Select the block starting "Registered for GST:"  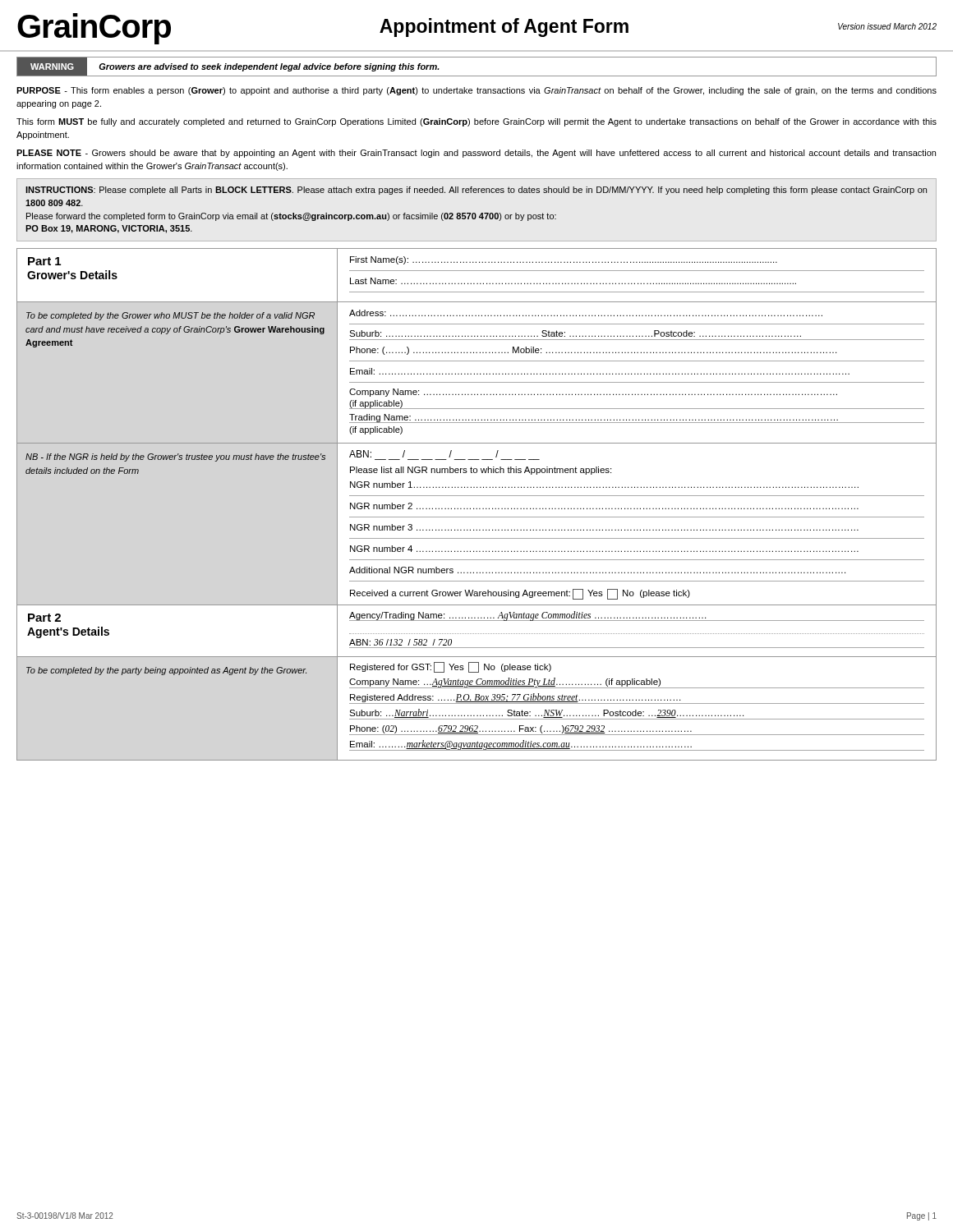point(450,667)
